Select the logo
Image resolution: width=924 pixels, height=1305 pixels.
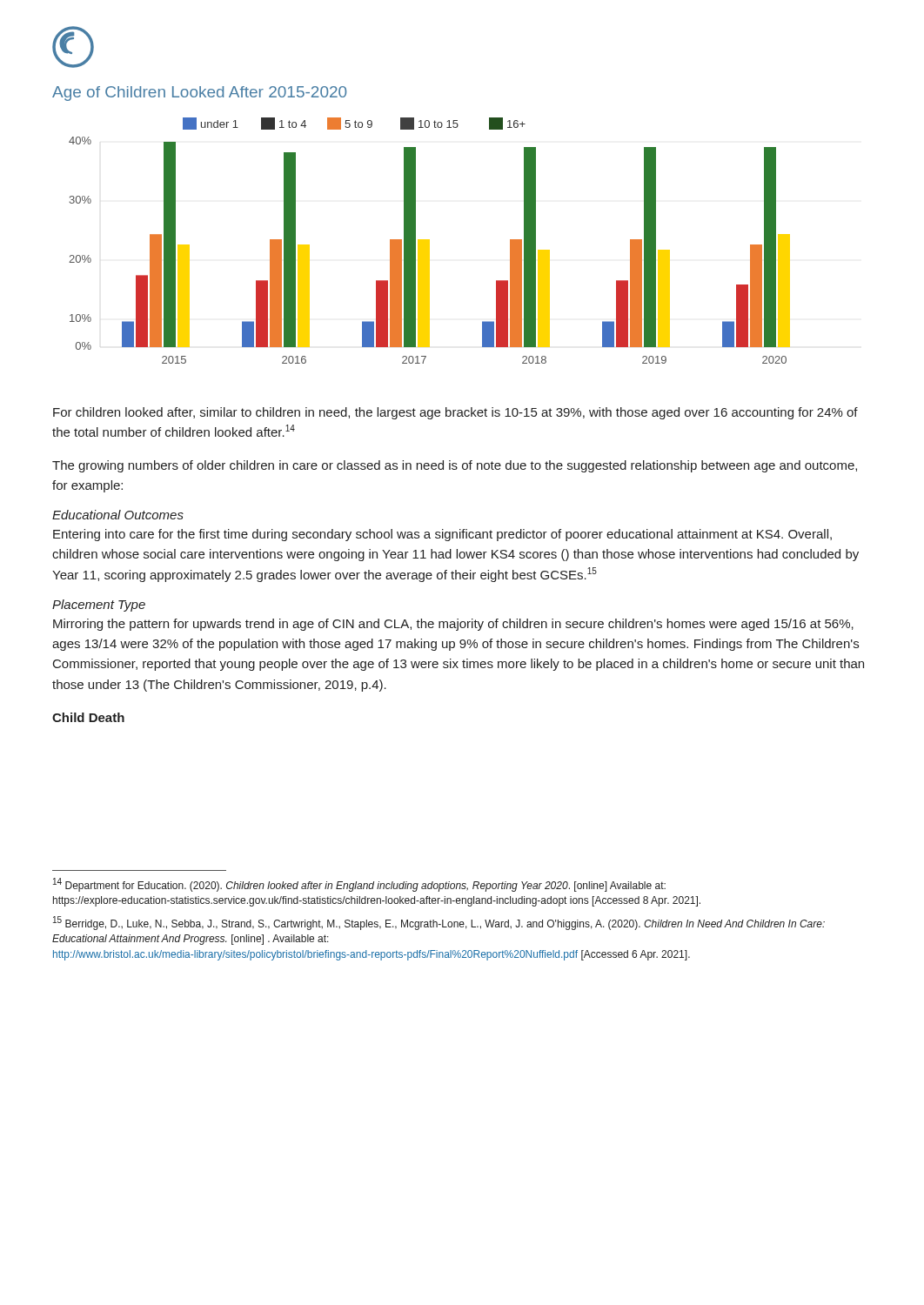462,48
